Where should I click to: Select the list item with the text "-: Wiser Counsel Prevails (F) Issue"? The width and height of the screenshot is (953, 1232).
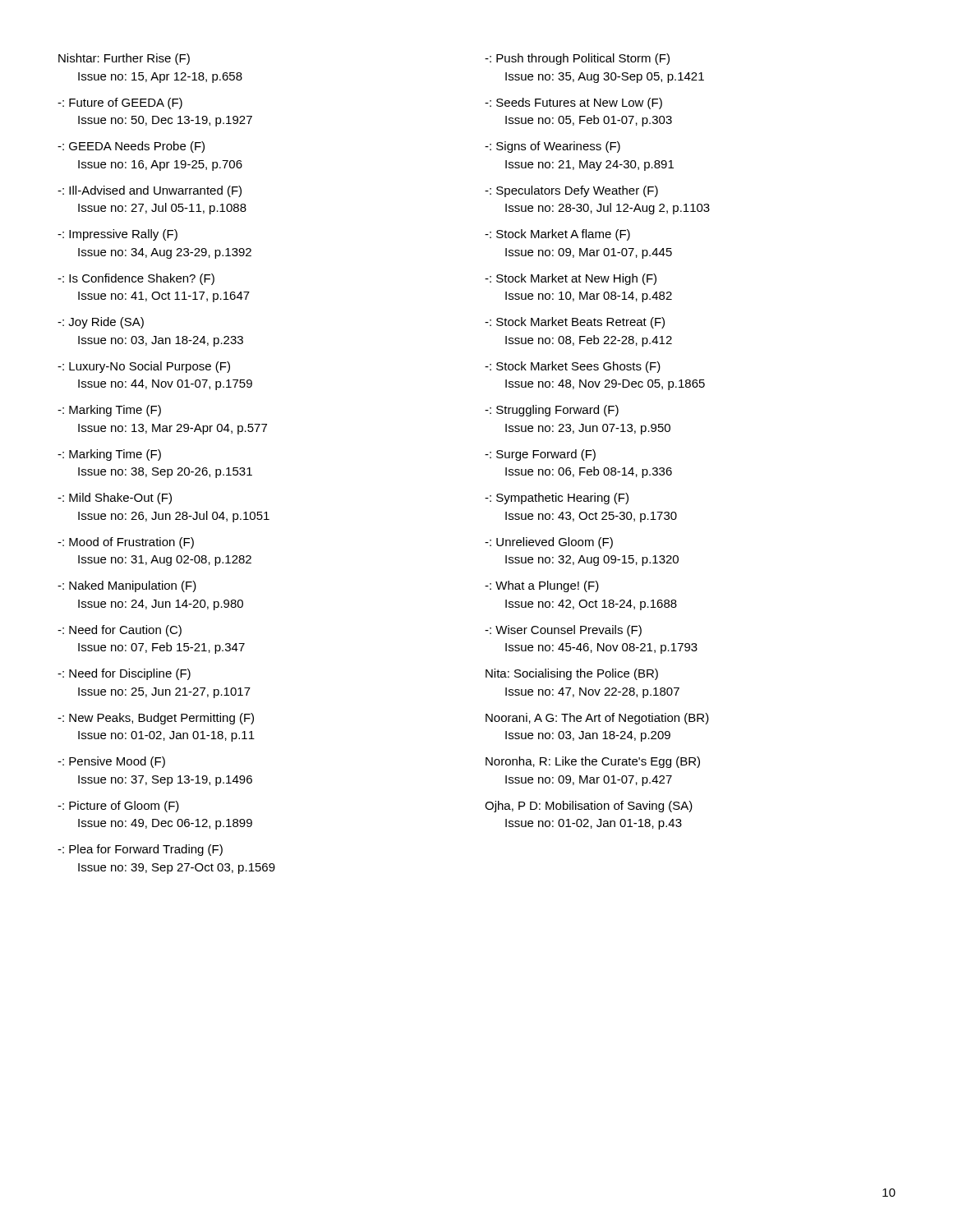point(690,638)
